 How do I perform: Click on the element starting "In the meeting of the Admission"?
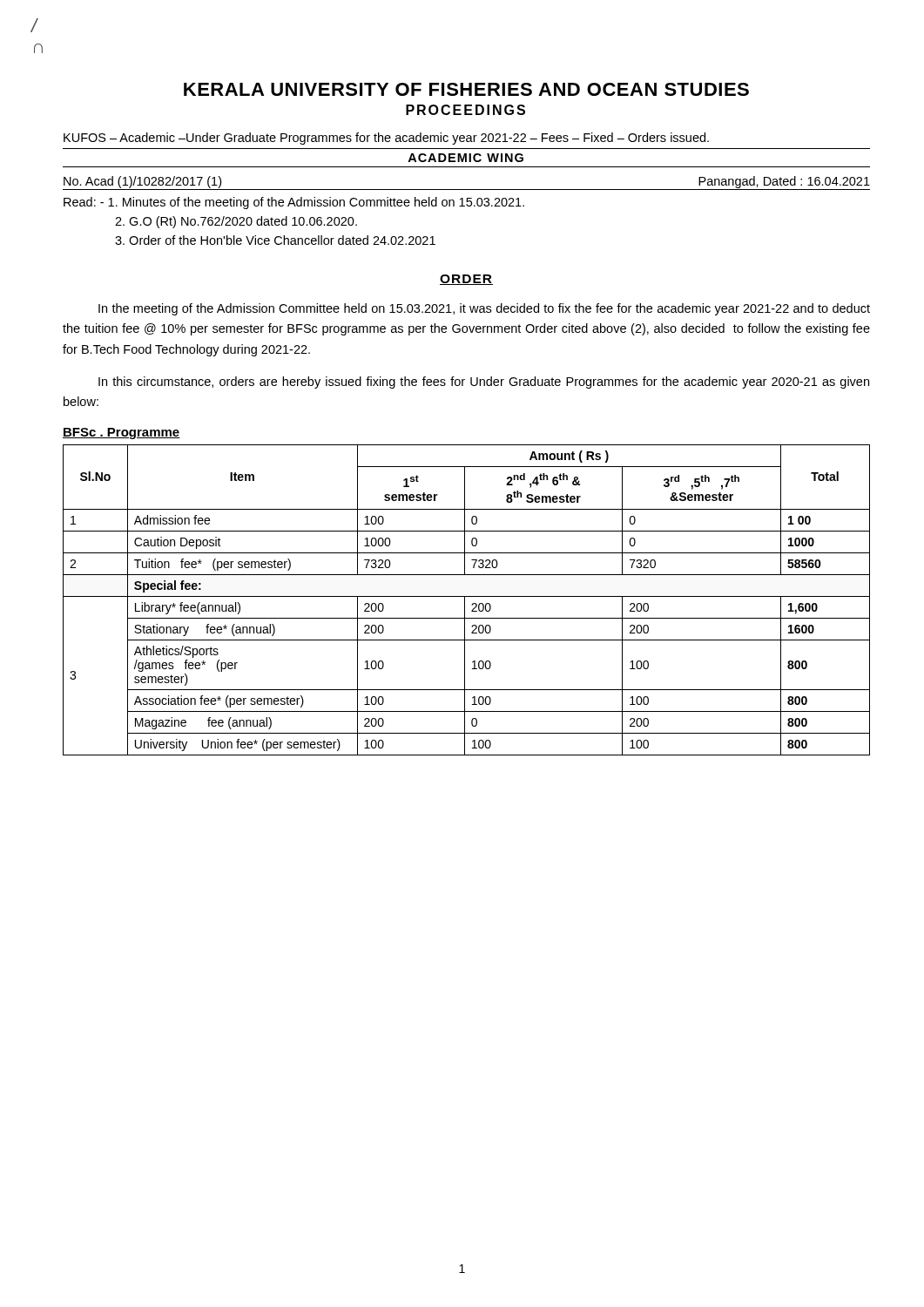click(466, 329)
